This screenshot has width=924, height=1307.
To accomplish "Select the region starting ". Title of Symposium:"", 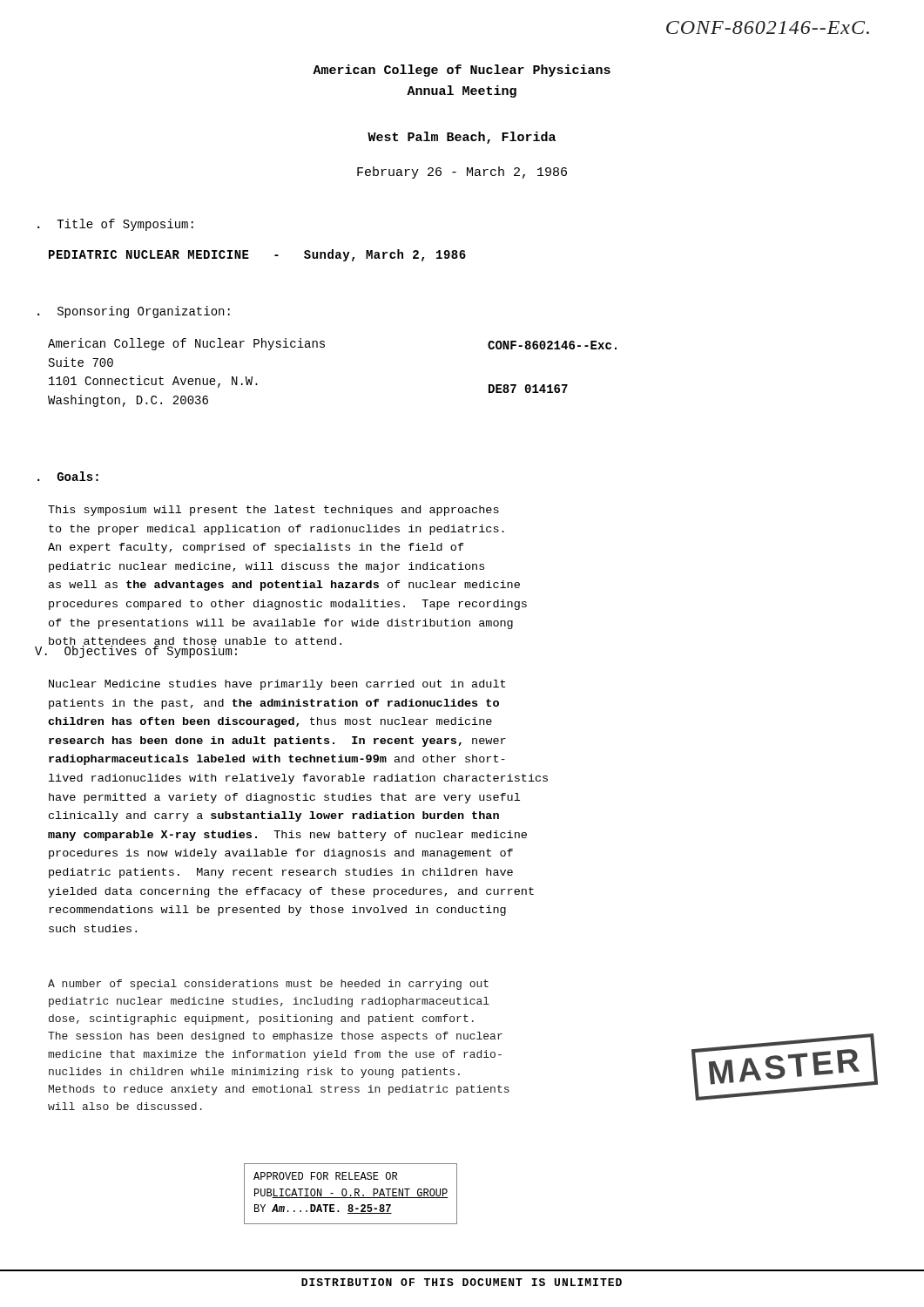I will point(115,225).
